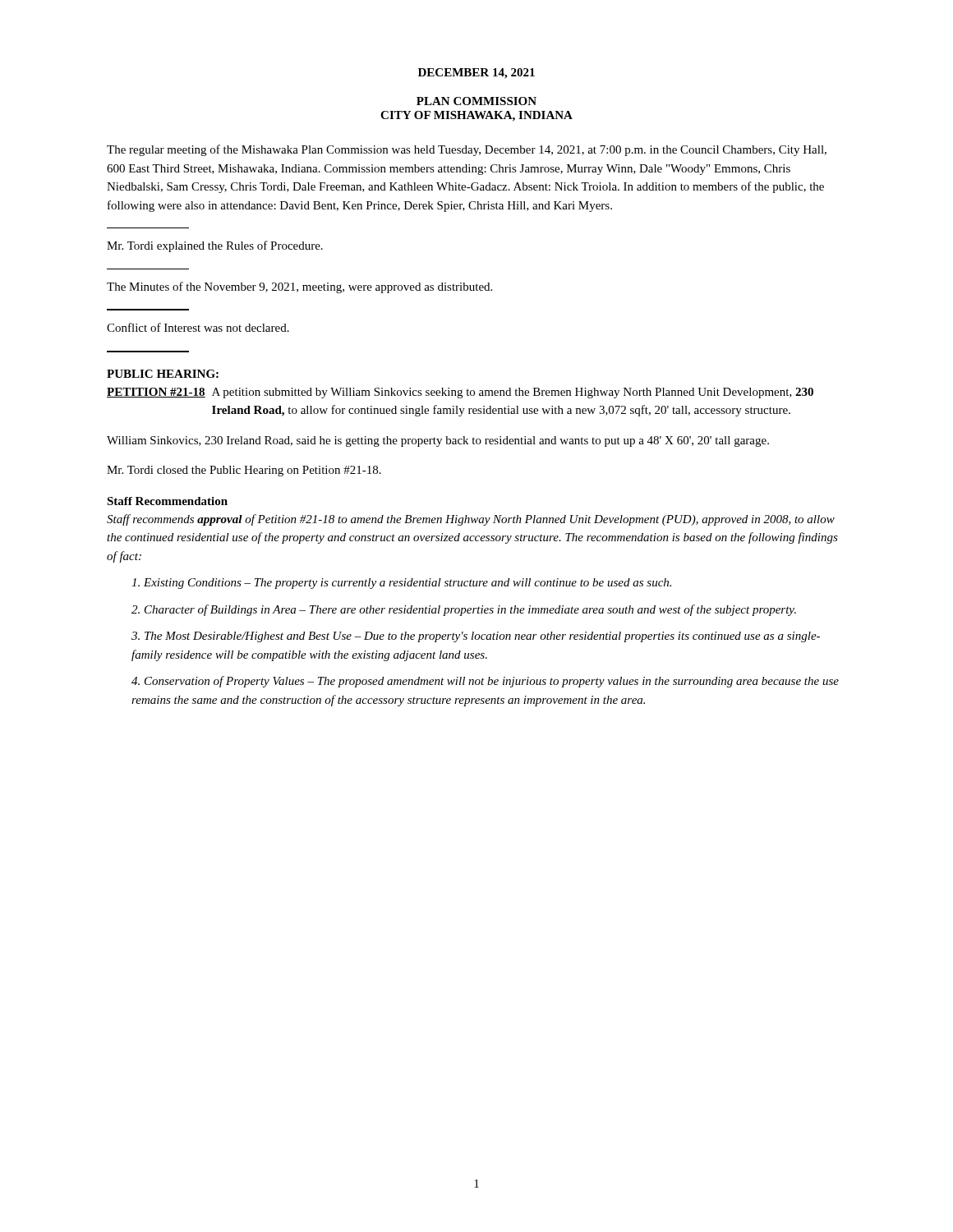The width and height of the screenshot is (953, 1232).
Task: Point to the block beginning "The regular meeting of the"
Action: point(467,177)
